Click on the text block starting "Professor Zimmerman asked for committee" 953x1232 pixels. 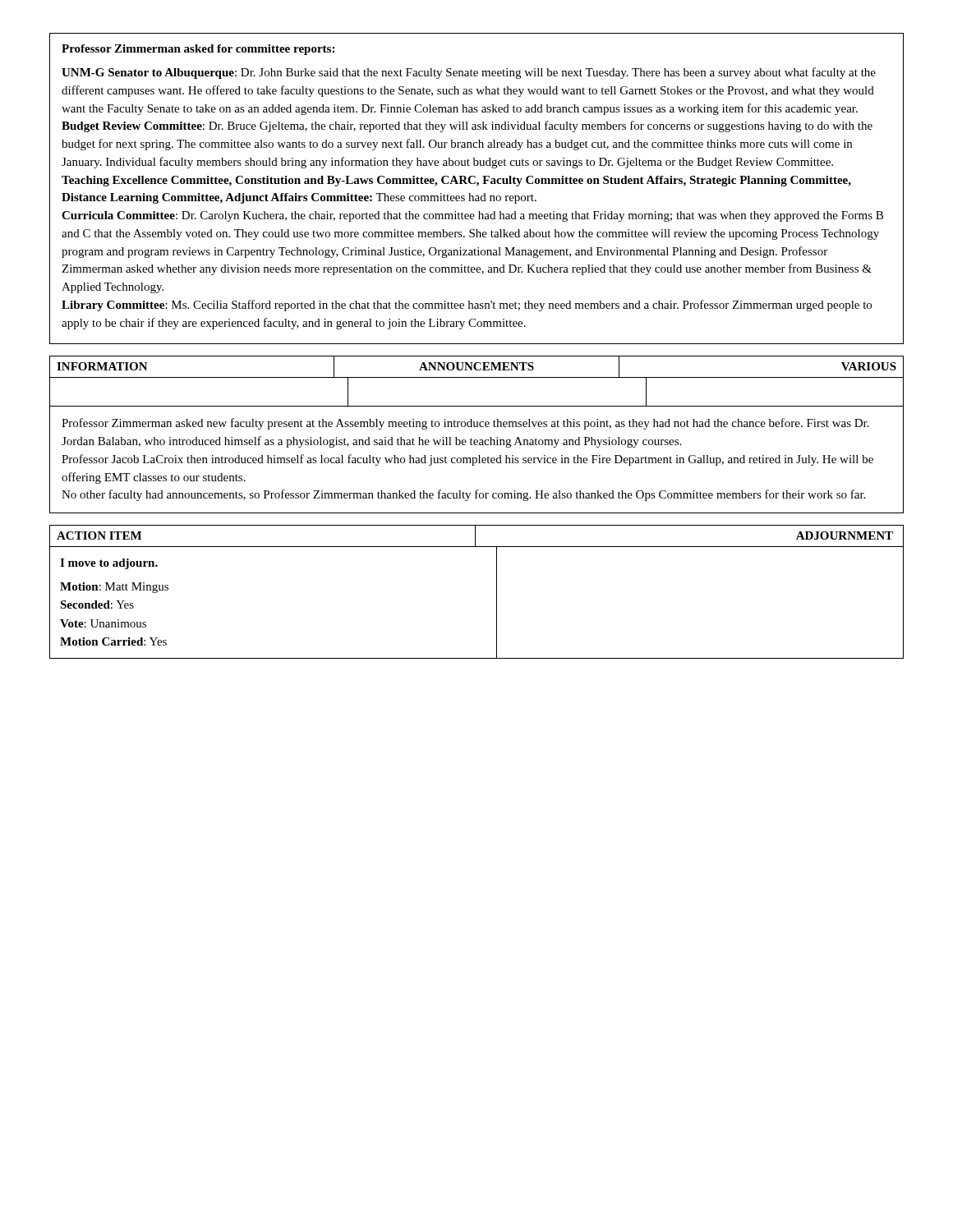point(199,48)
